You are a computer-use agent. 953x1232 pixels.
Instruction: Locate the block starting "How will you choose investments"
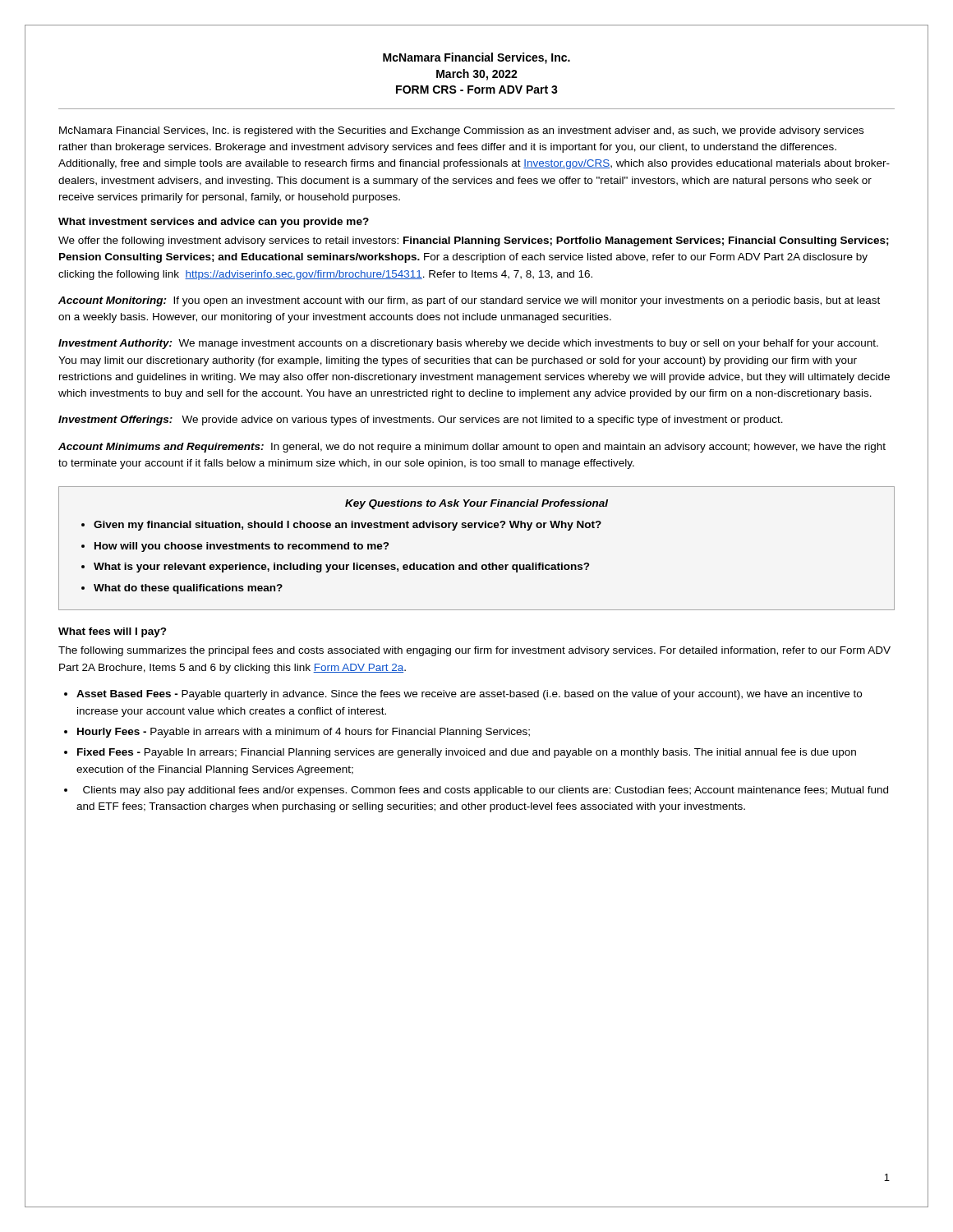coord(242,546)
